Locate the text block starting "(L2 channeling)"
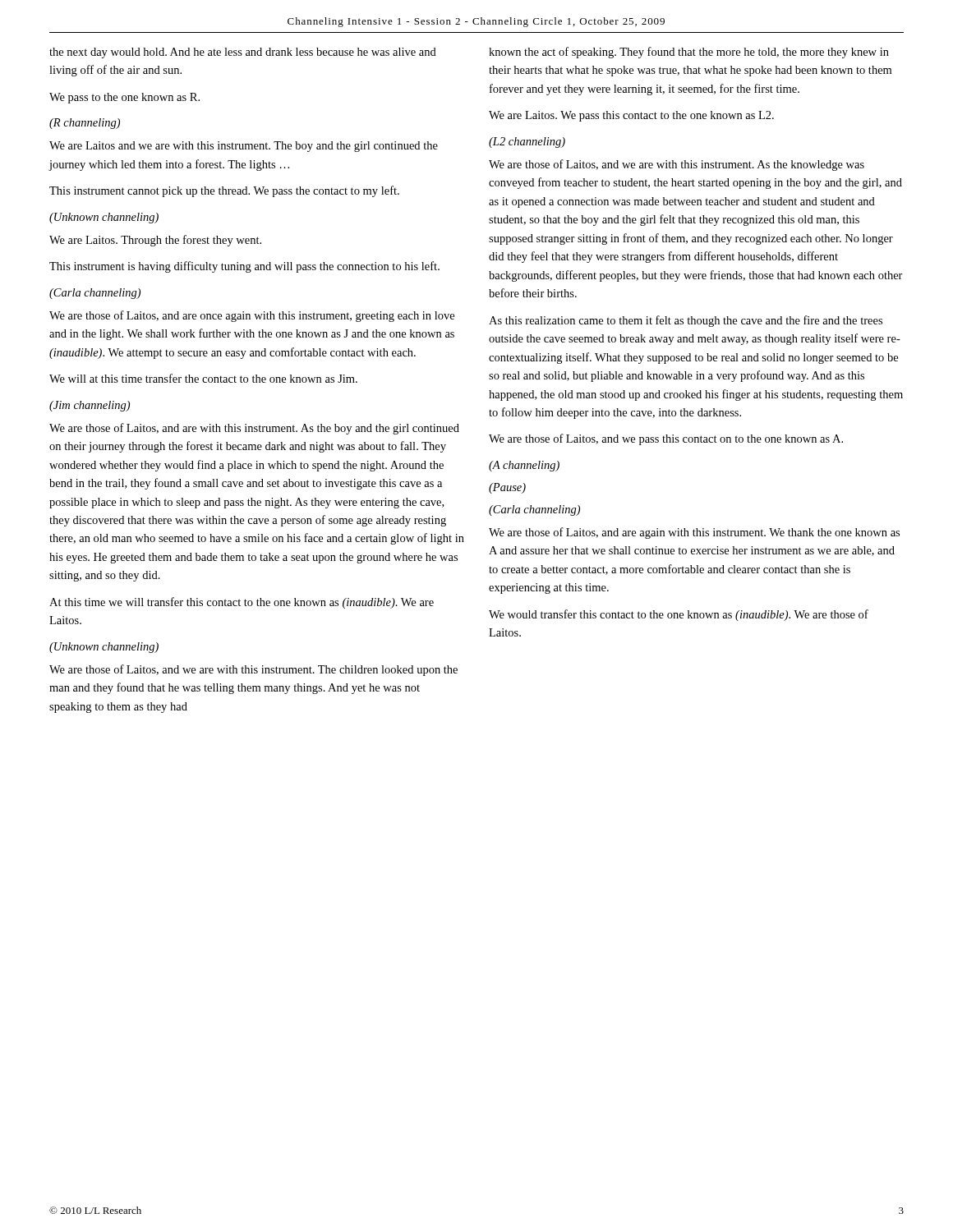The image size is (953, 1232). coord(527,141)
